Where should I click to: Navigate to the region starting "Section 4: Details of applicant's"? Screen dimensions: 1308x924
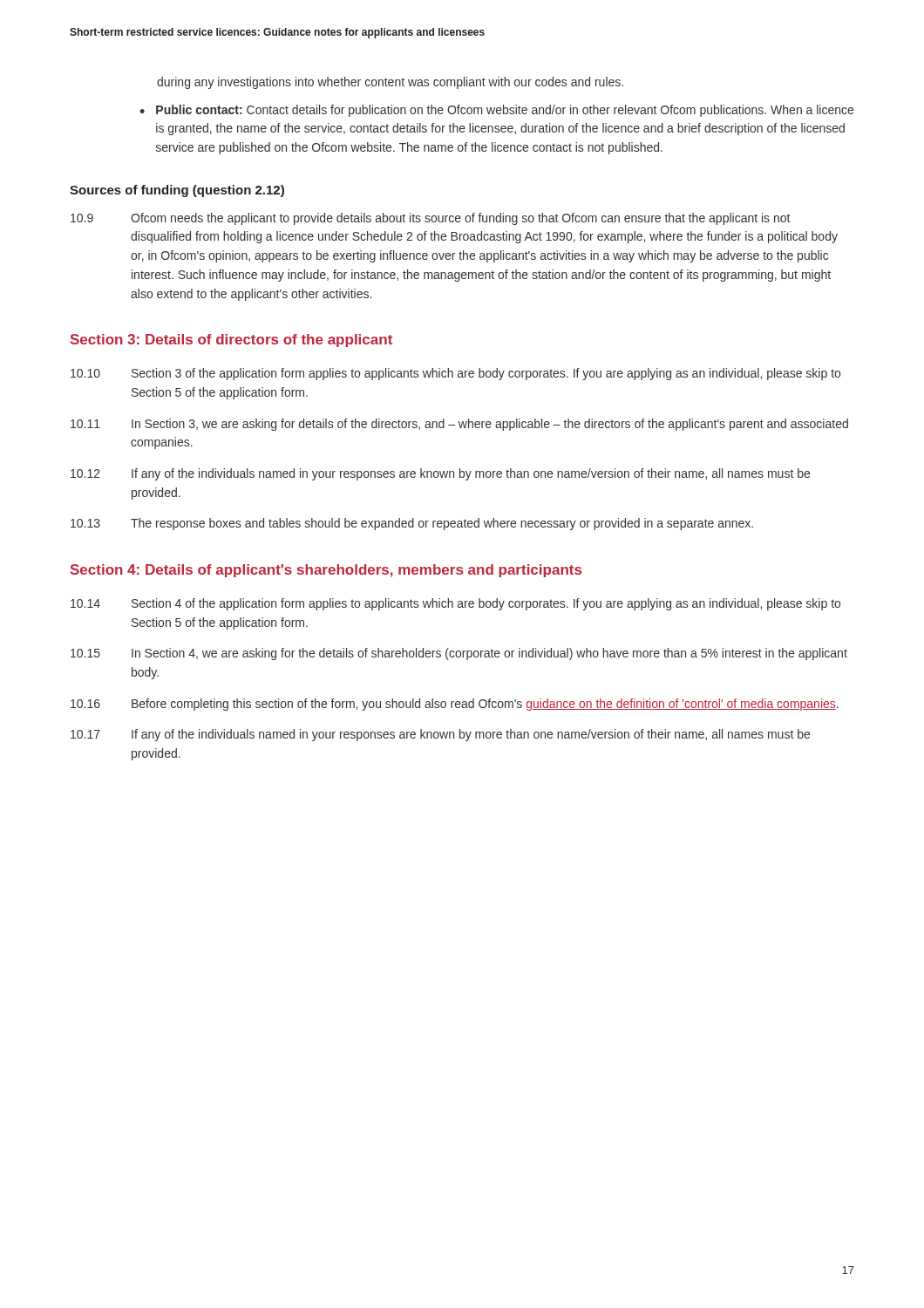click(326, 570)
